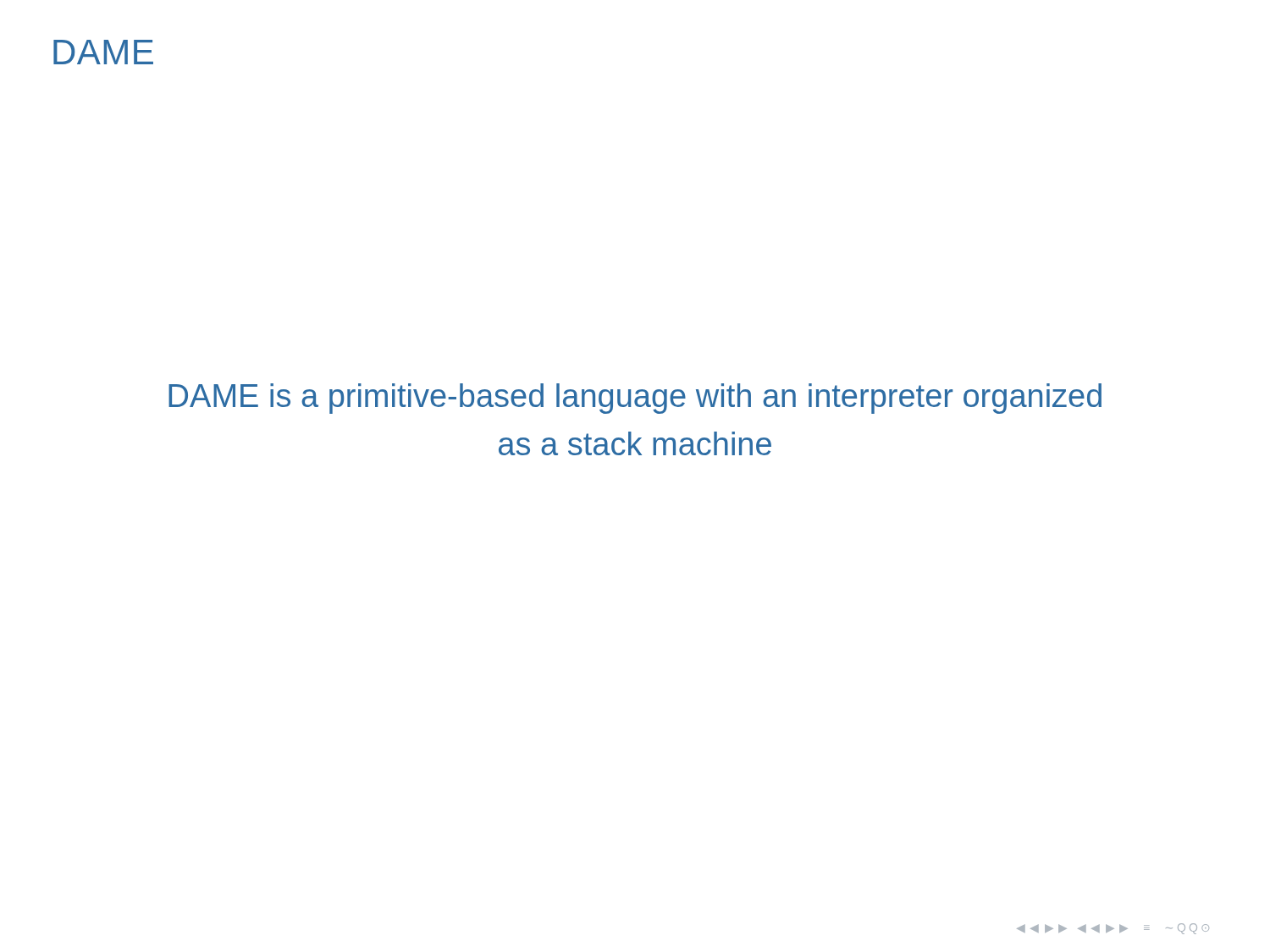Screen dimensions: 952x1270
Task: Click on the passage starting "DAME is a primitive-based language"
Action: coord(635,420)
